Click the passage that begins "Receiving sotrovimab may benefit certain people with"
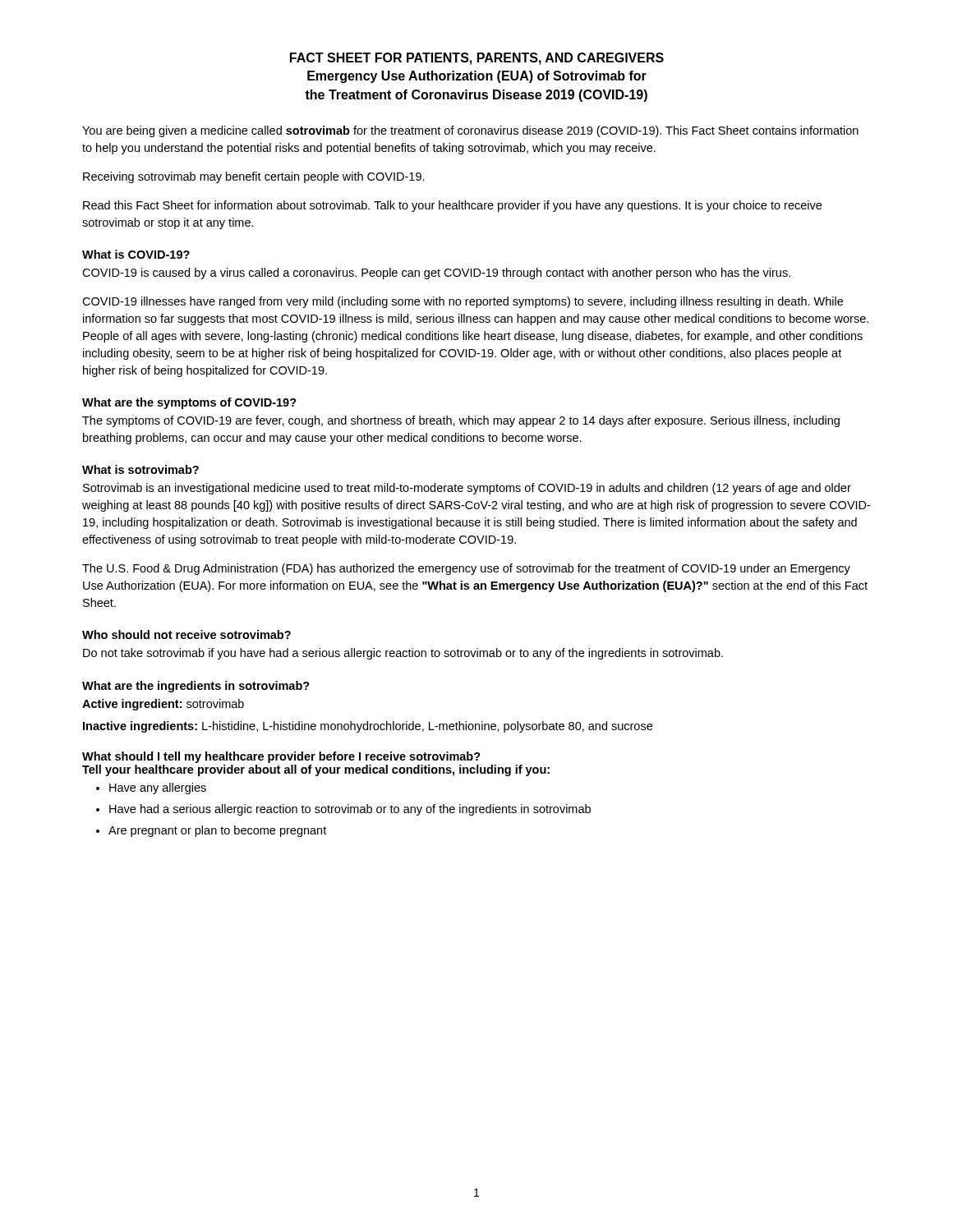This screenshot has width=953, height=1232. [254, 177]
